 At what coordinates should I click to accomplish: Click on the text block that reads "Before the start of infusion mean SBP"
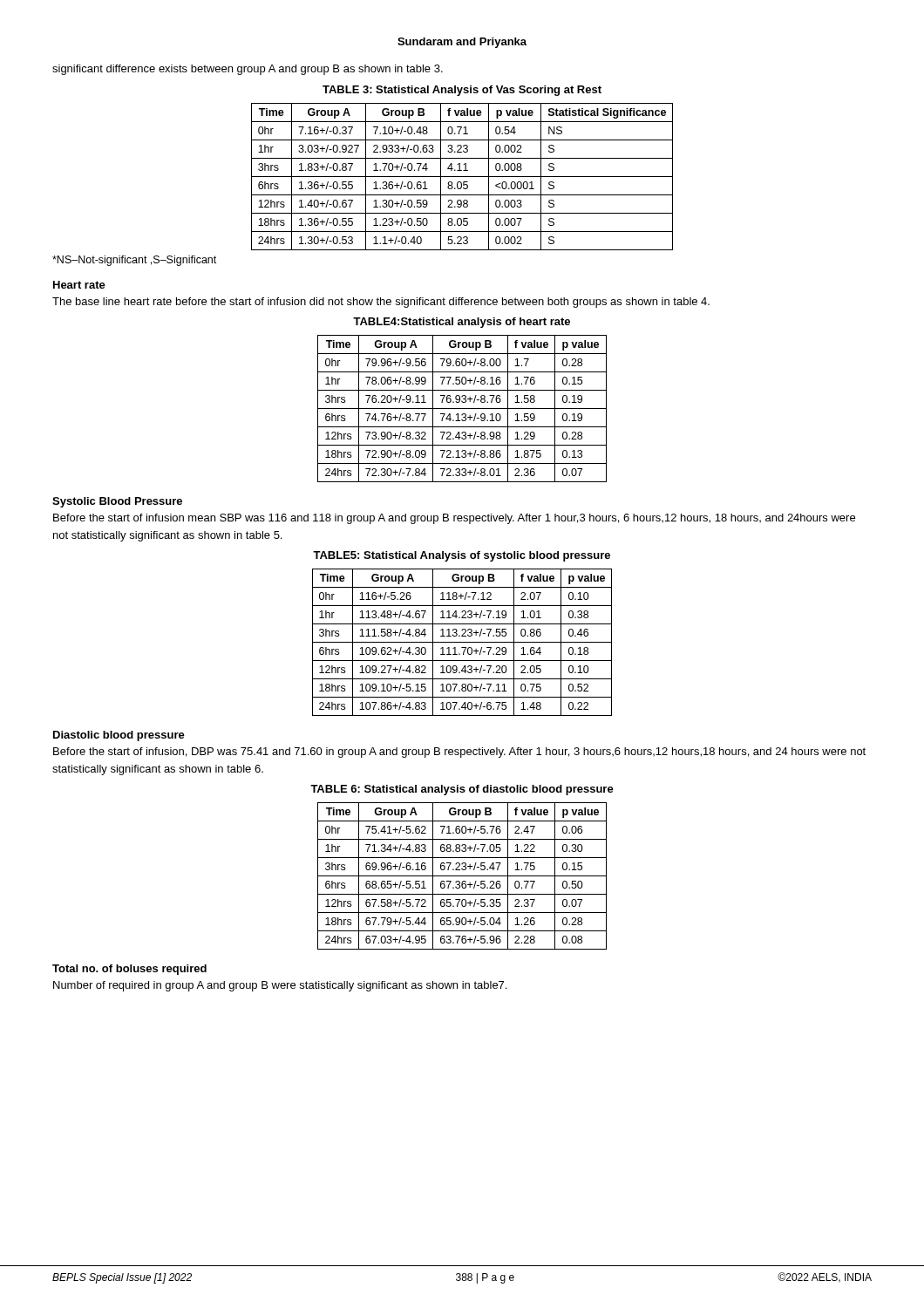[x=454, y=526]
